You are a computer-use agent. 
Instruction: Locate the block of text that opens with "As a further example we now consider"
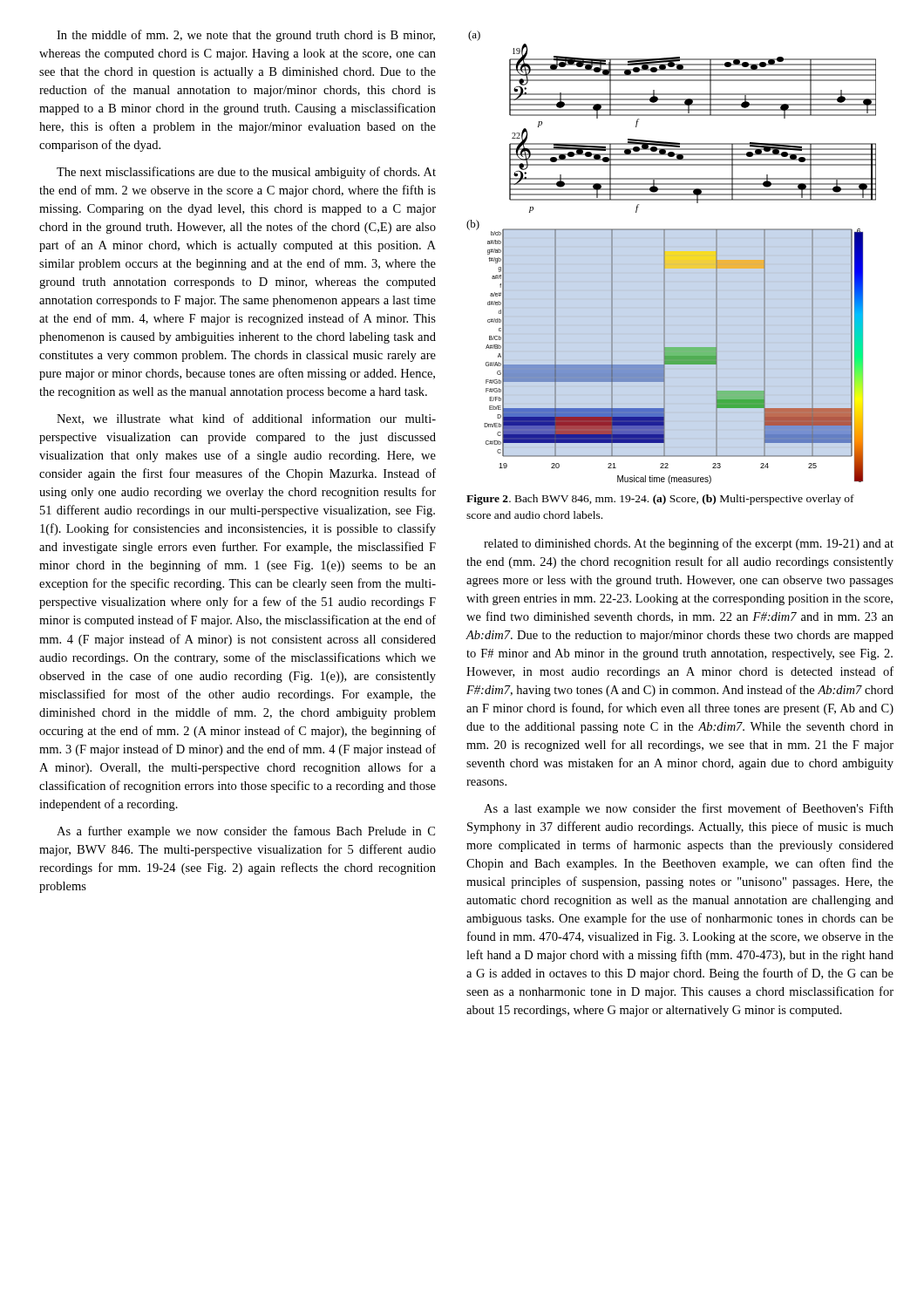pyautogui.click(x=238, y=859)
